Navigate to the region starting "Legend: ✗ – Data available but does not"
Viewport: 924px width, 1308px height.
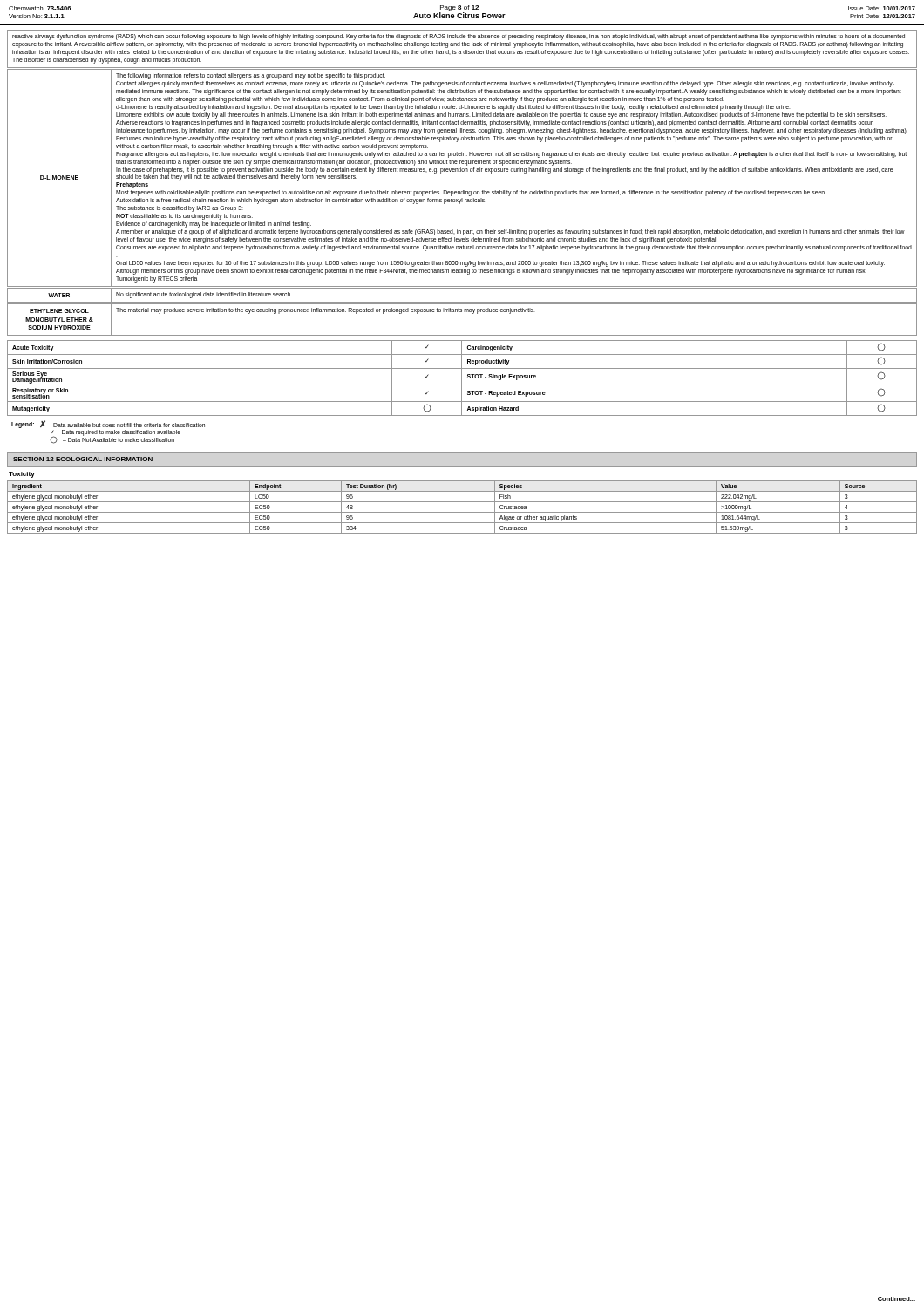pyautogui.click(x=108, y=424)
